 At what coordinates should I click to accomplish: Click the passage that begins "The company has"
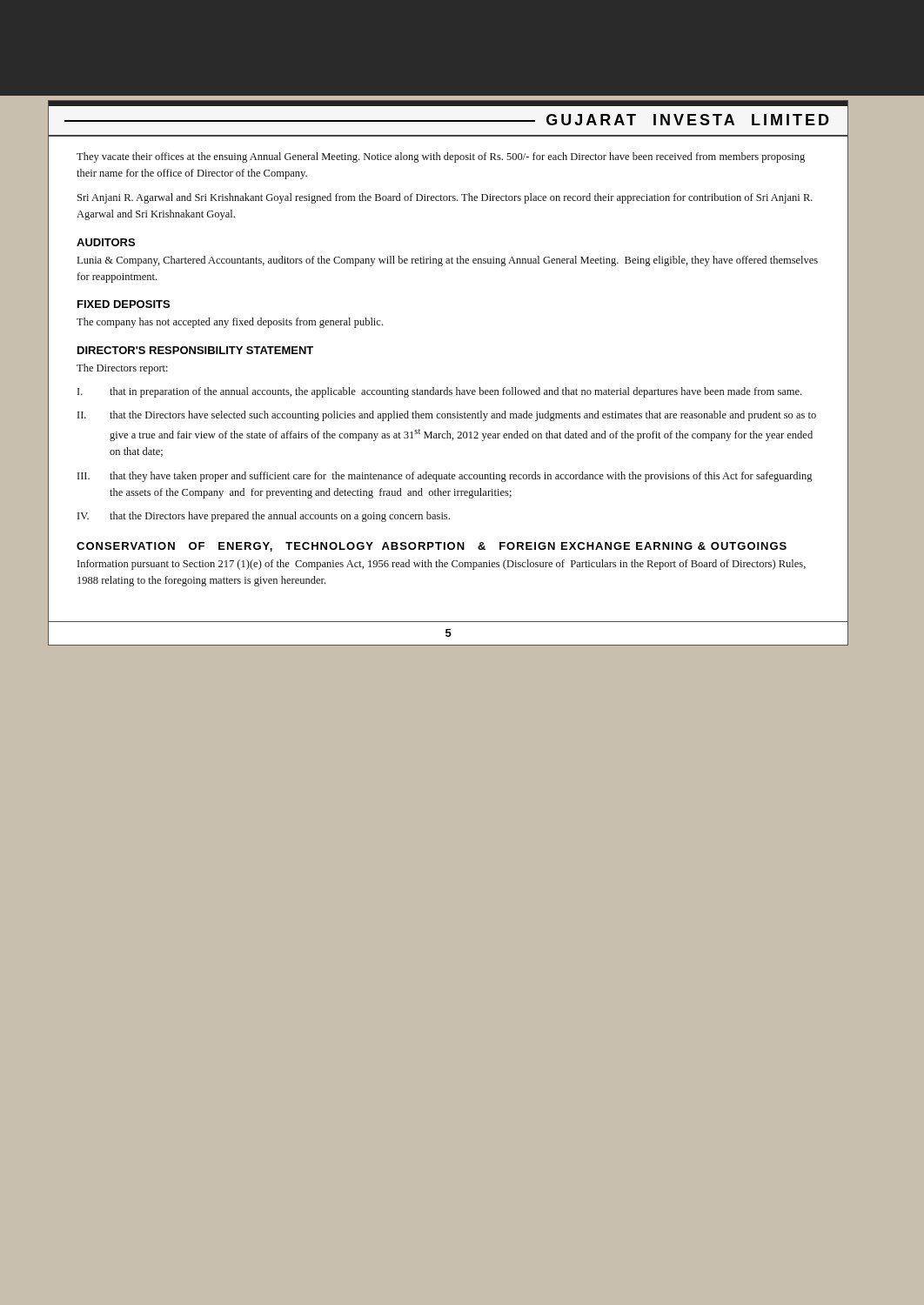230,322
